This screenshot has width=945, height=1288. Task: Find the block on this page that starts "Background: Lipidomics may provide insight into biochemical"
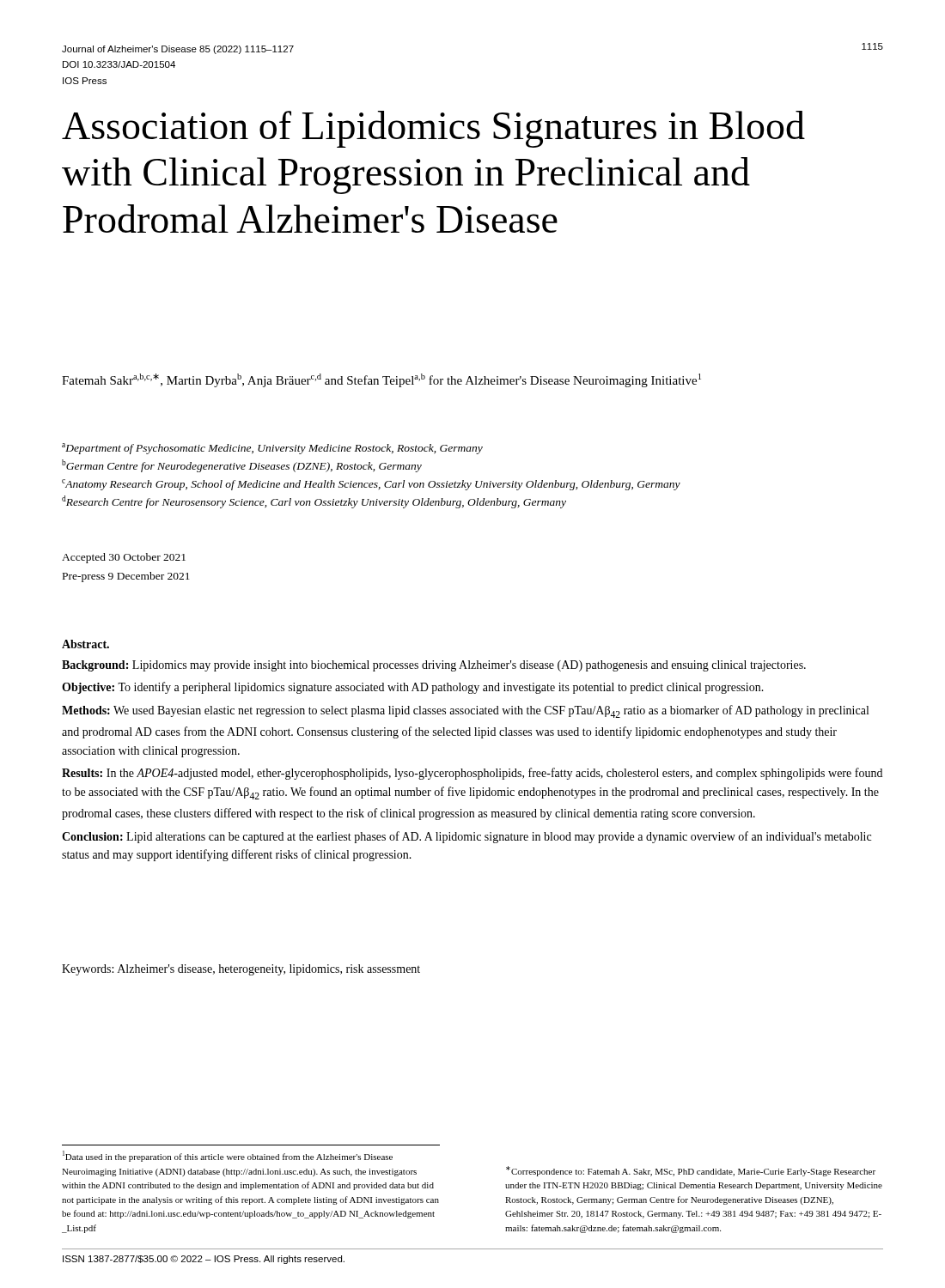coord(434,665)
